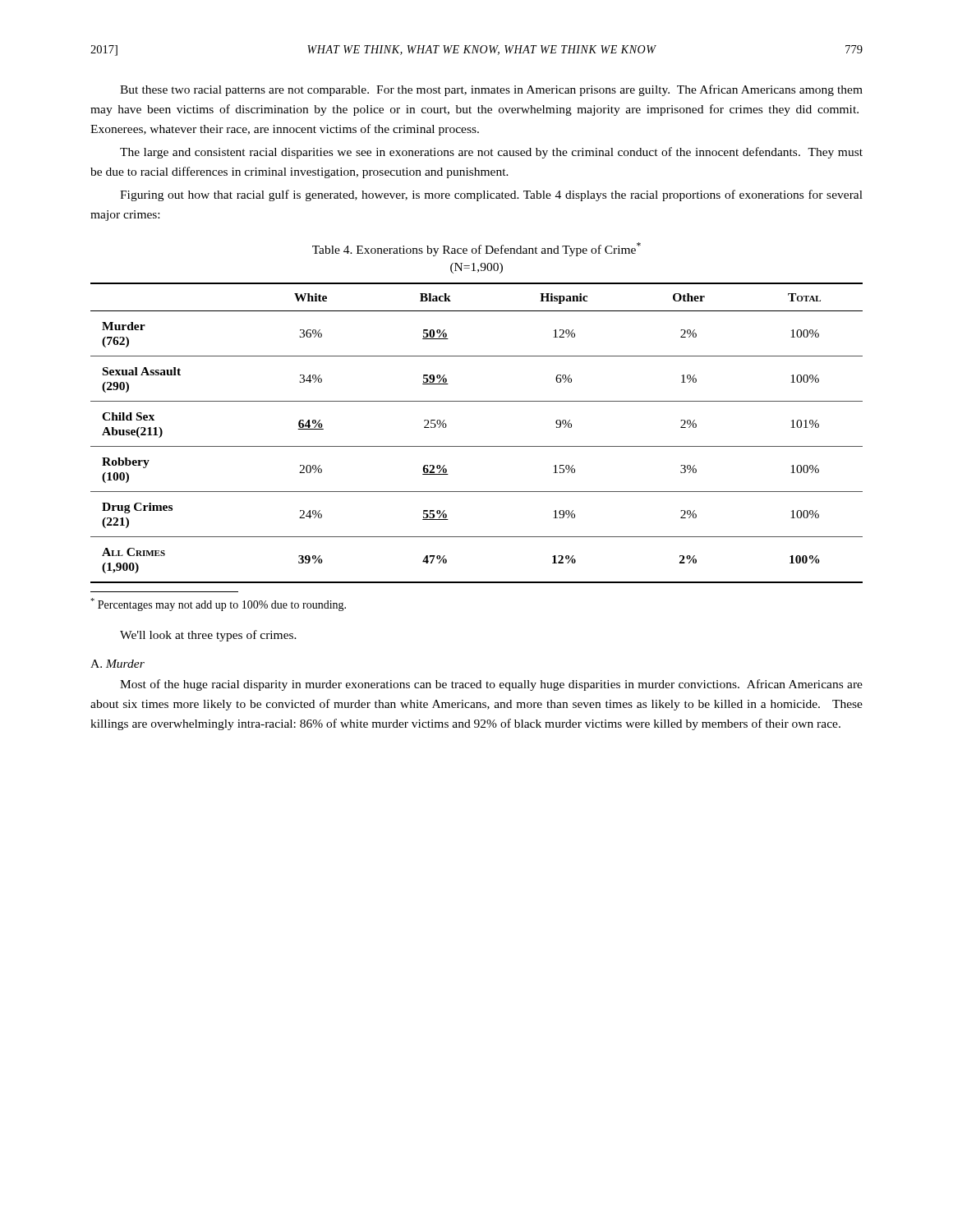Point to the text starting "Percentages may not"

pyautogui.click(x=218, y=605)
